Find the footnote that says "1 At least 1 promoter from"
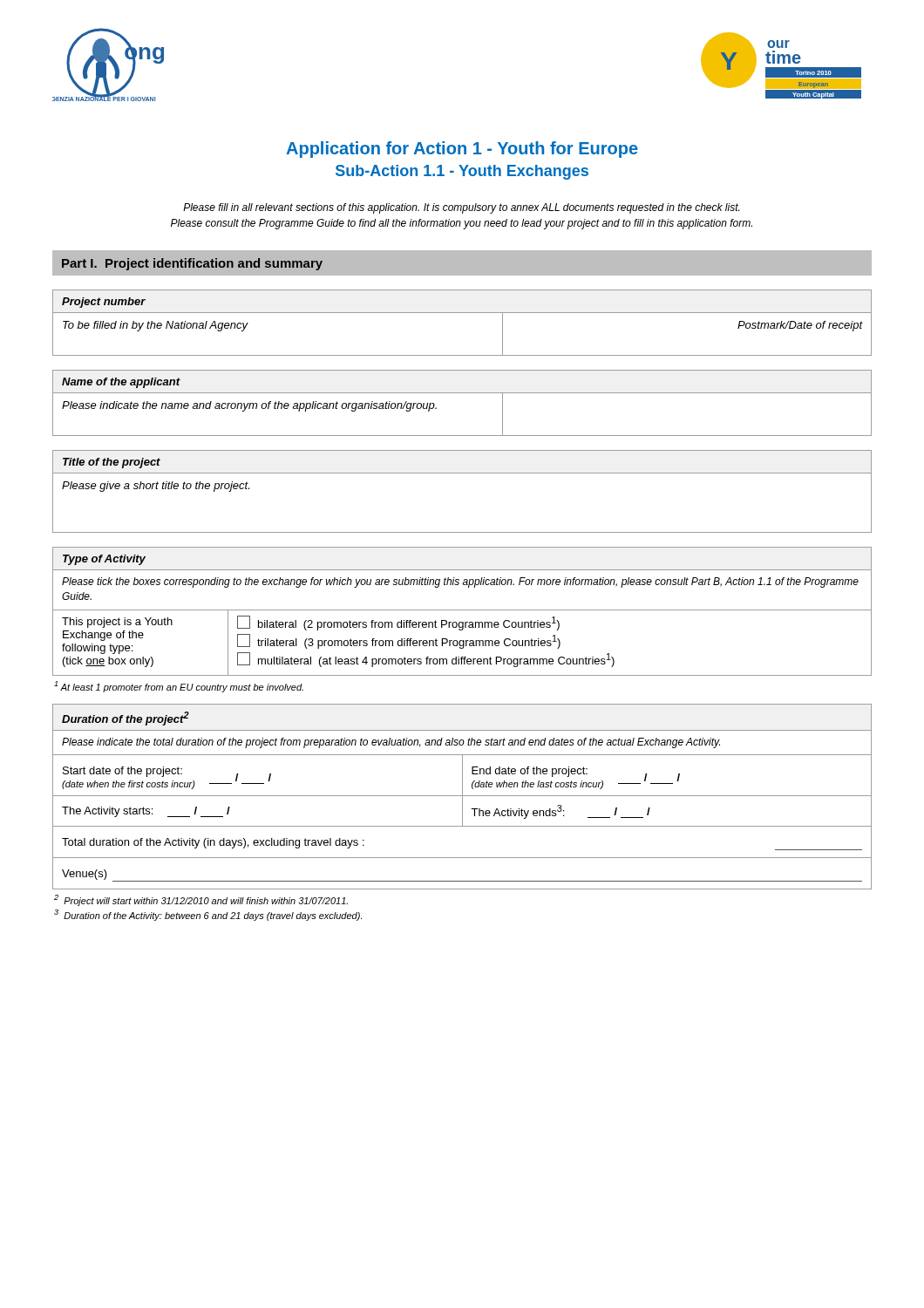Viewport: 924px width, 1308px height. (179, 685)
